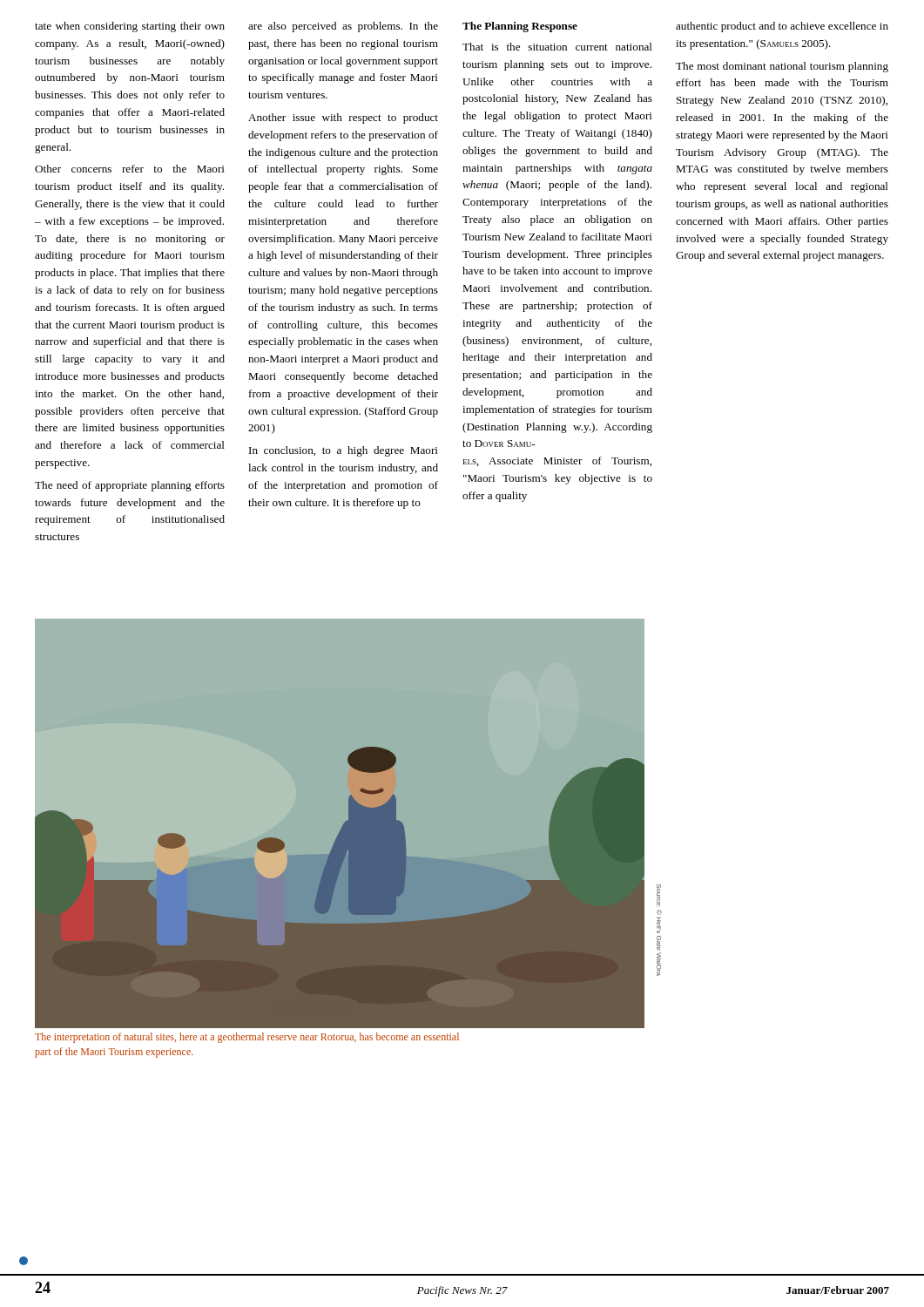Click on the caption containing "The interpretation of natural sites, here"
Viewport: 924px width, 1307px height.
point(340,1045)
